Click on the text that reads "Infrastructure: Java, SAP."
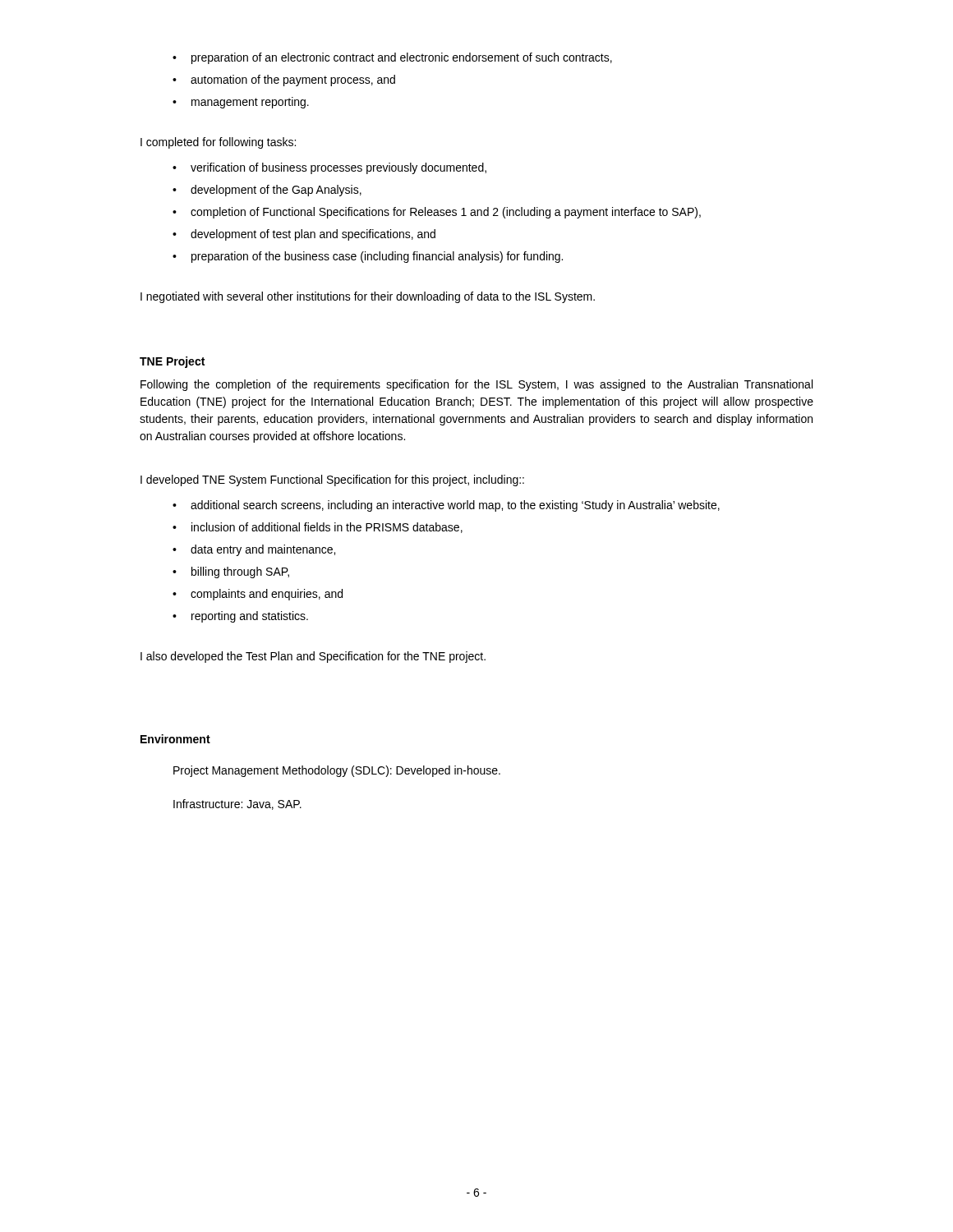The width and height of the screenshot is (953, 1232). pos(237,804)
